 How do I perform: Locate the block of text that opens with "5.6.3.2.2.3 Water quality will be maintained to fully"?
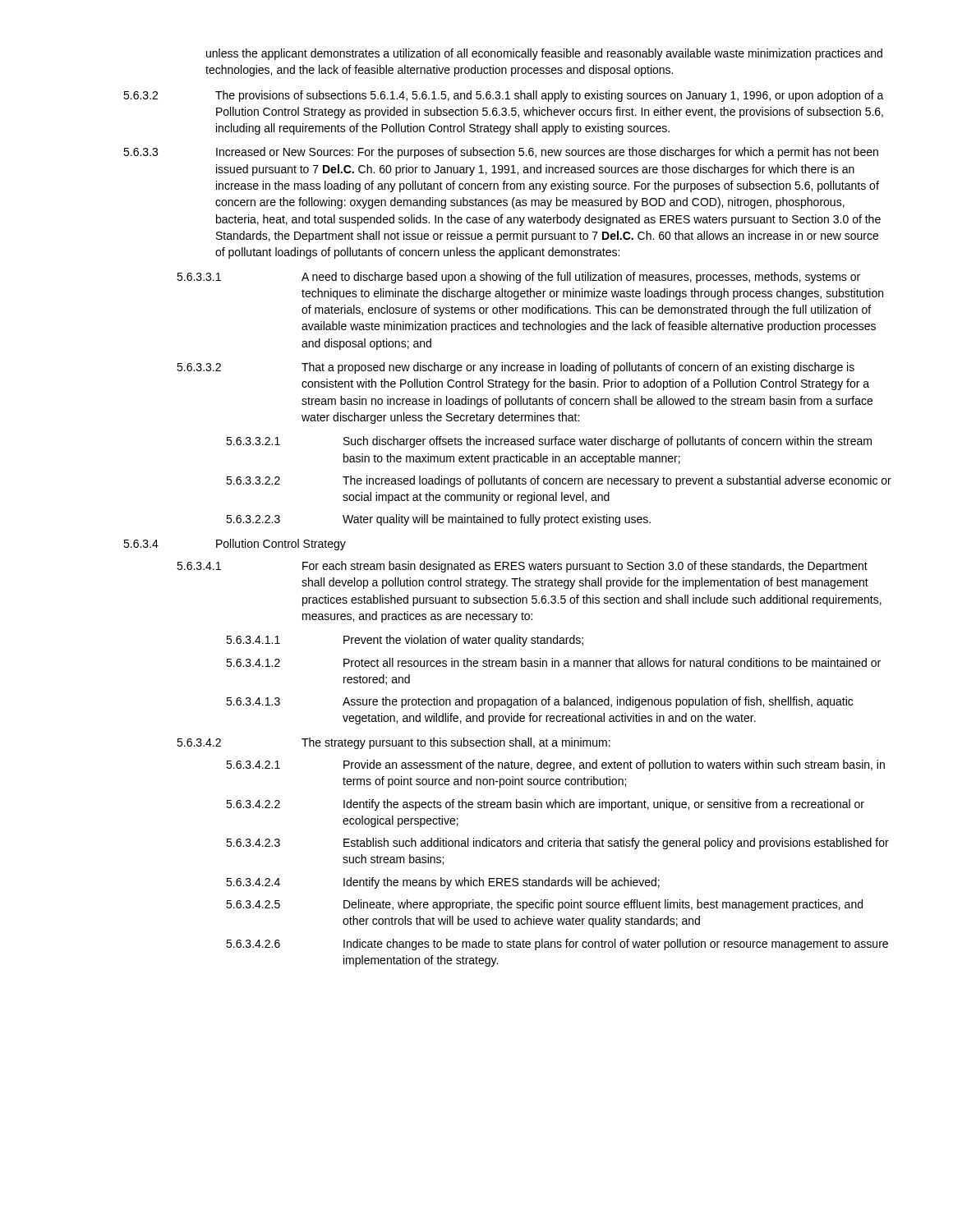click(559, 520)
